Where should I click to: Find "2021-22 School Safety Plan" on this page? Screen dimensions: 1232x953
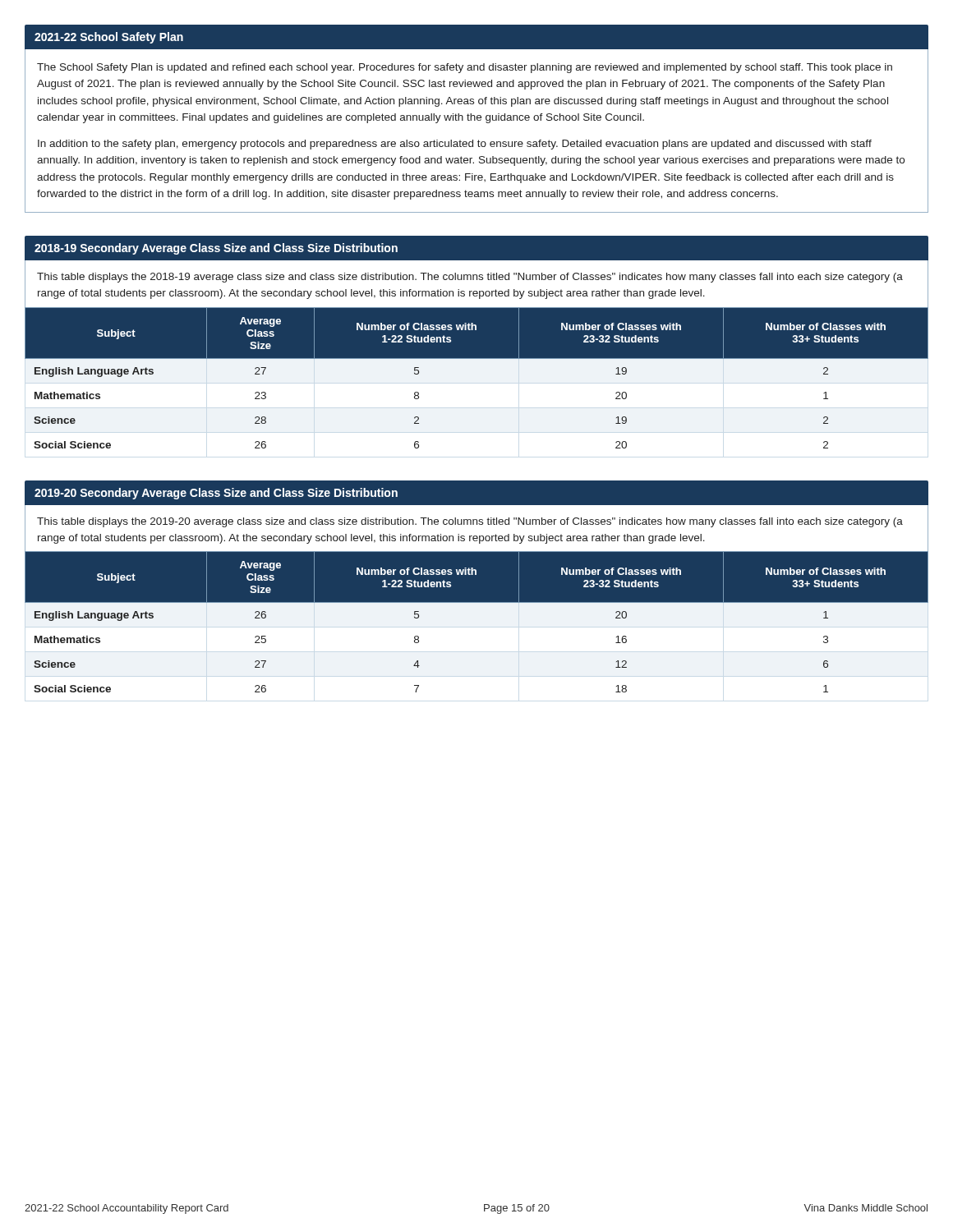point(109,37)
